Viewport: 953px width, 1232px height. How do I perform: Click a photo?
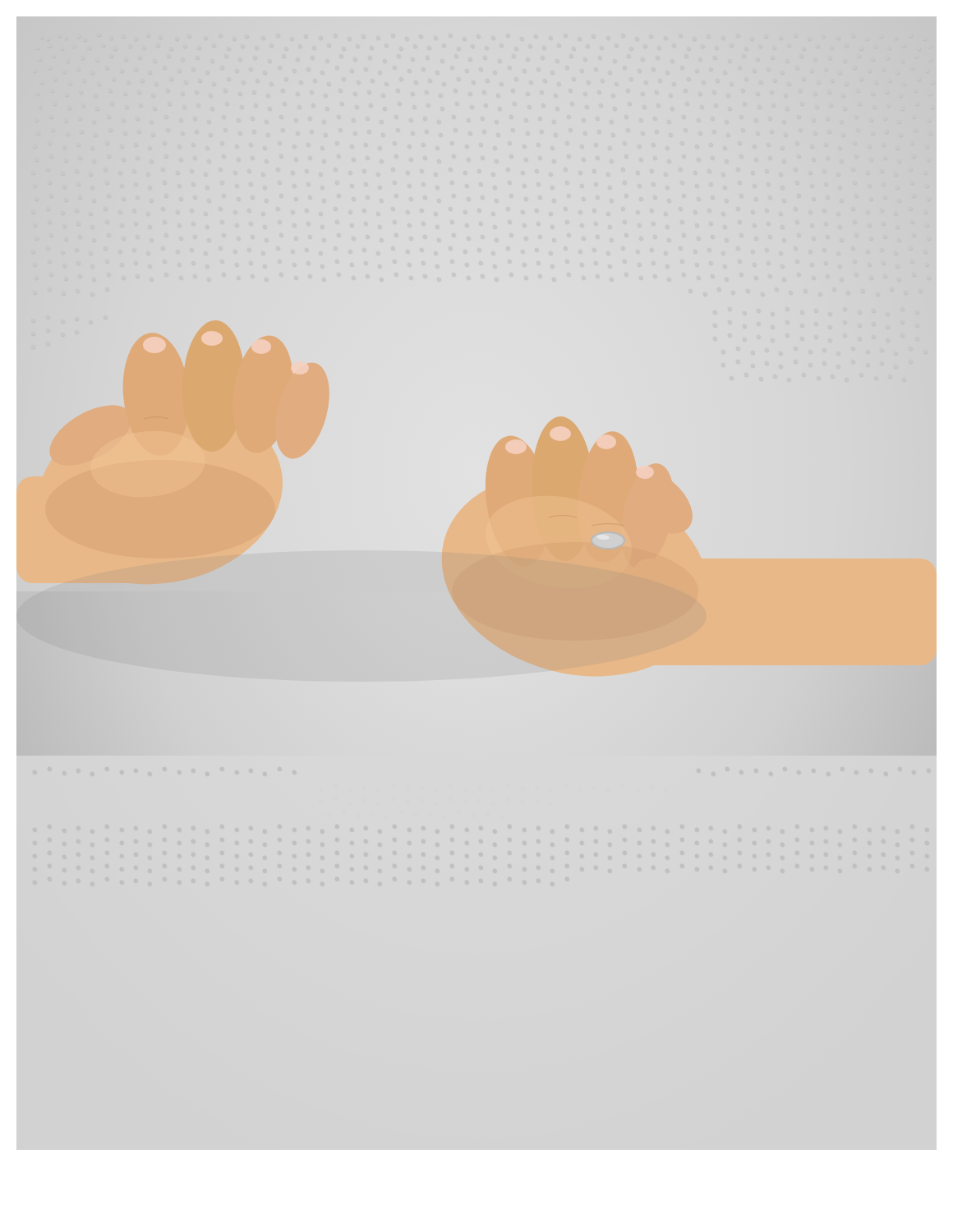click(x=476, y=583)
